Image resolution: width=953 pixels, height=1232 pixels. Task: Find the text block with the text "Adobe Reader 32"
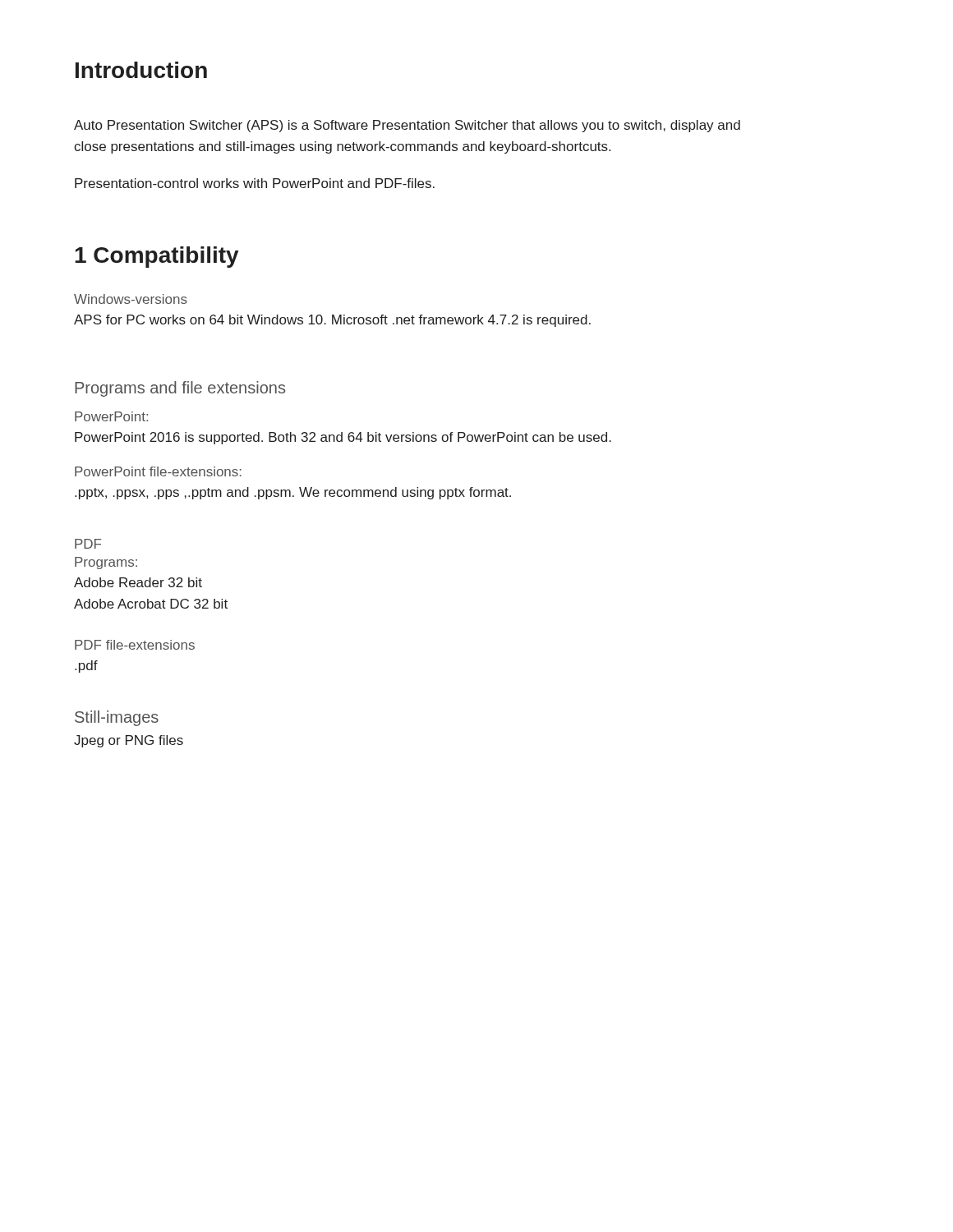(x=151, y=594)
